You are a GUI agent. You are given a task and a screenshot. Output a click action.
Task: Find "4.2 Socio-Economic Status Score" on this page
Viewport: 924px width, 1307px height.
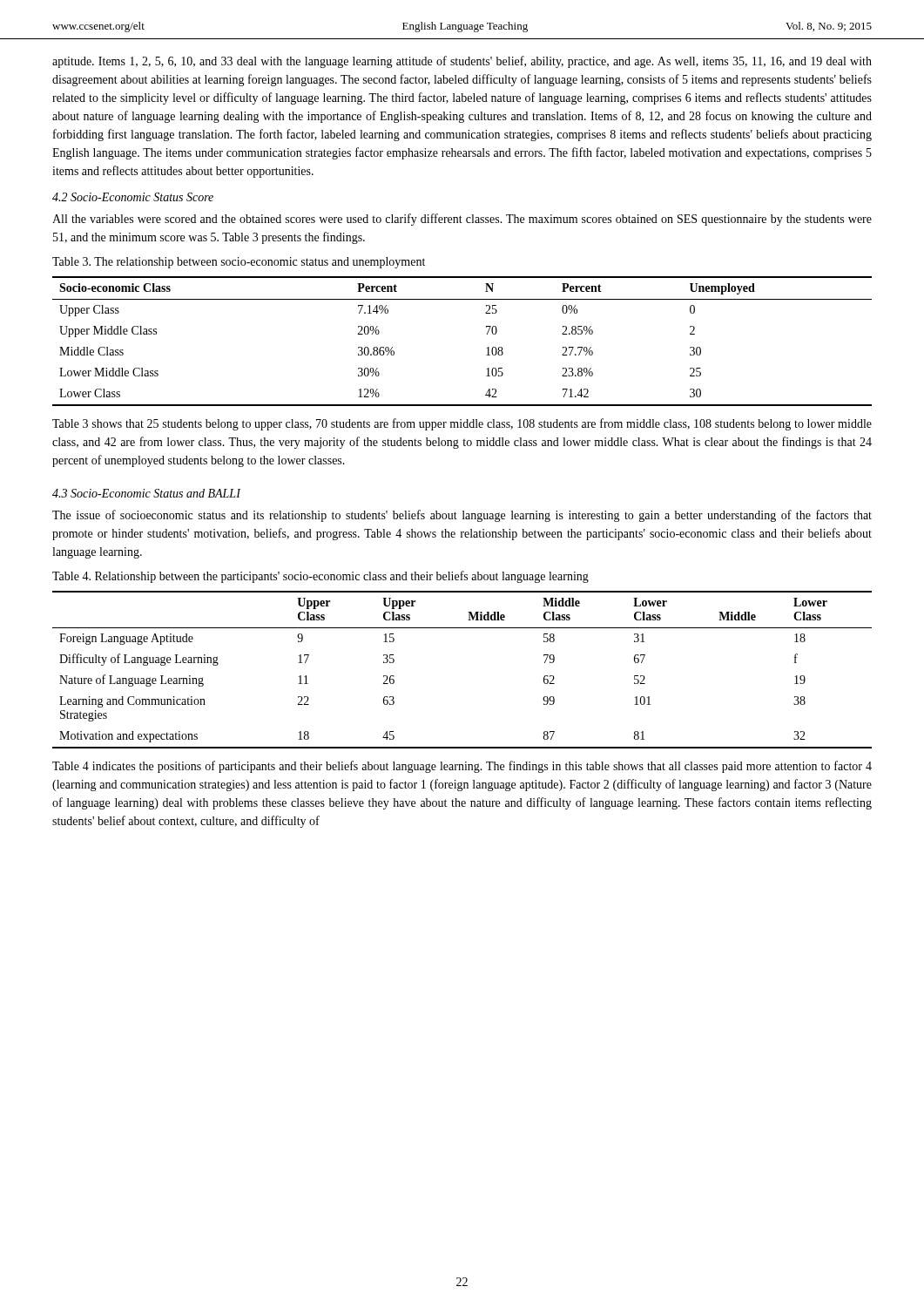(133, 197)
